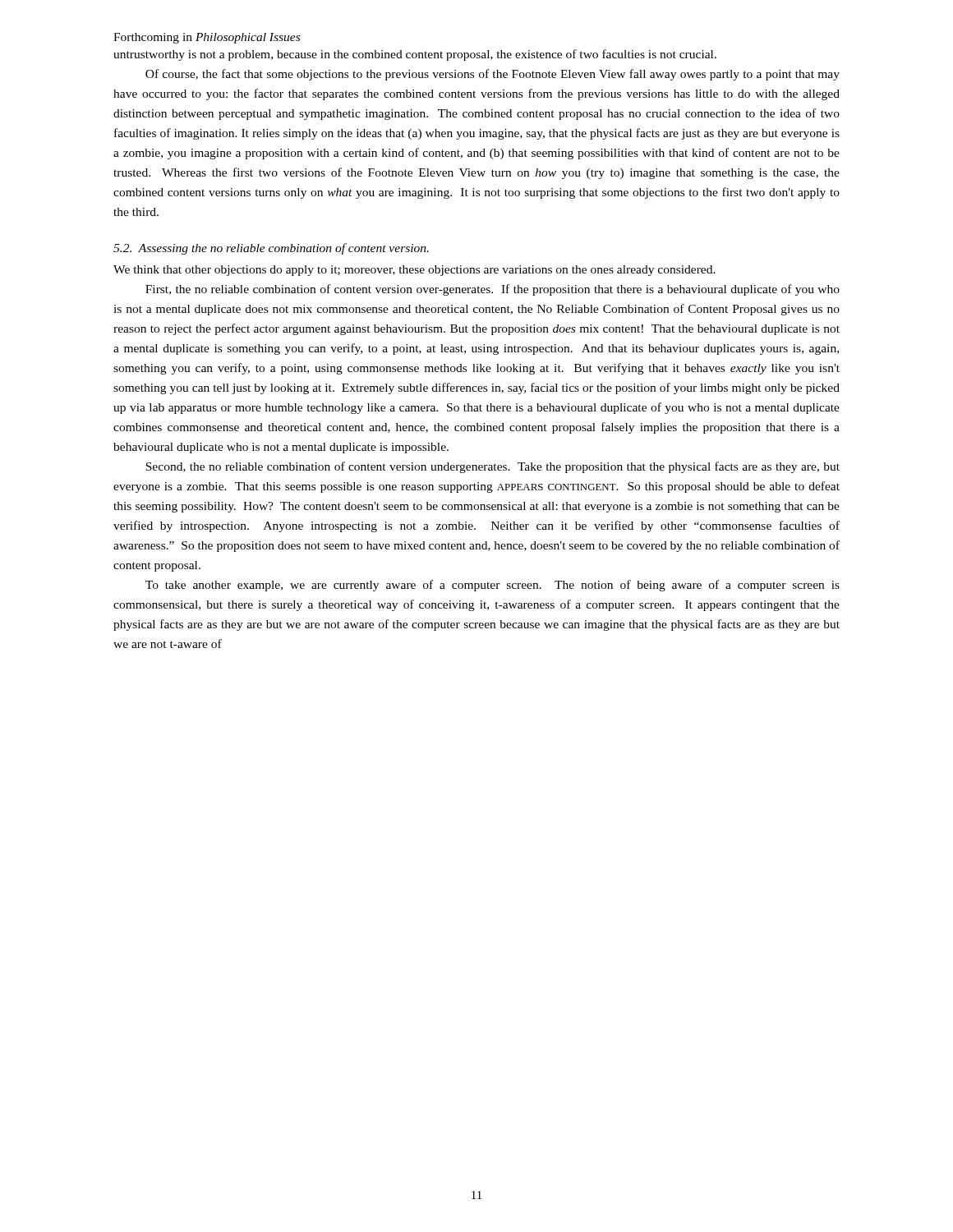Locate the region starting "To take another example, we are currently aware"

[476, 615]
